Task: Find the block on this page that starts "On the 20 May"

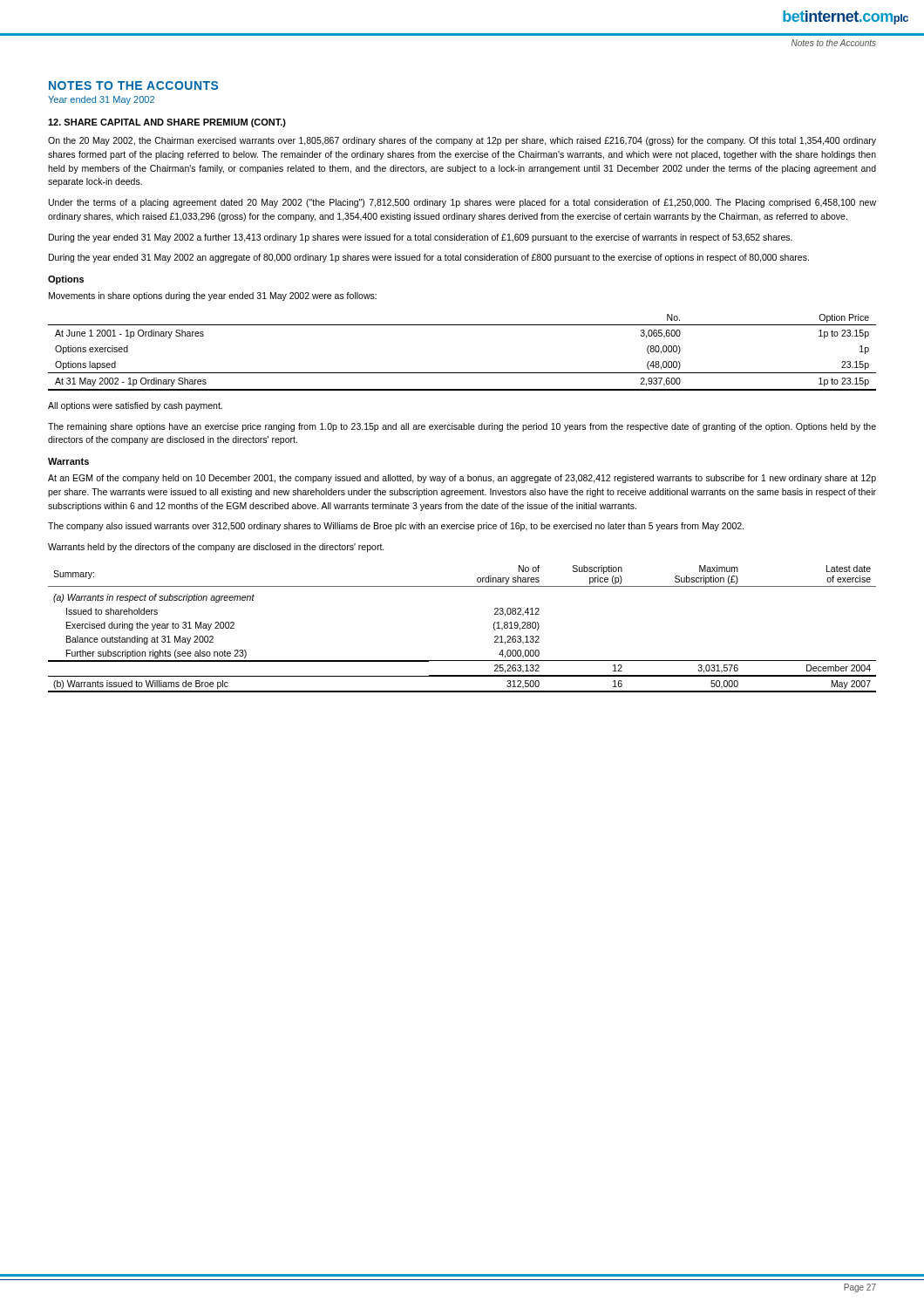Action: click(462, 161)
